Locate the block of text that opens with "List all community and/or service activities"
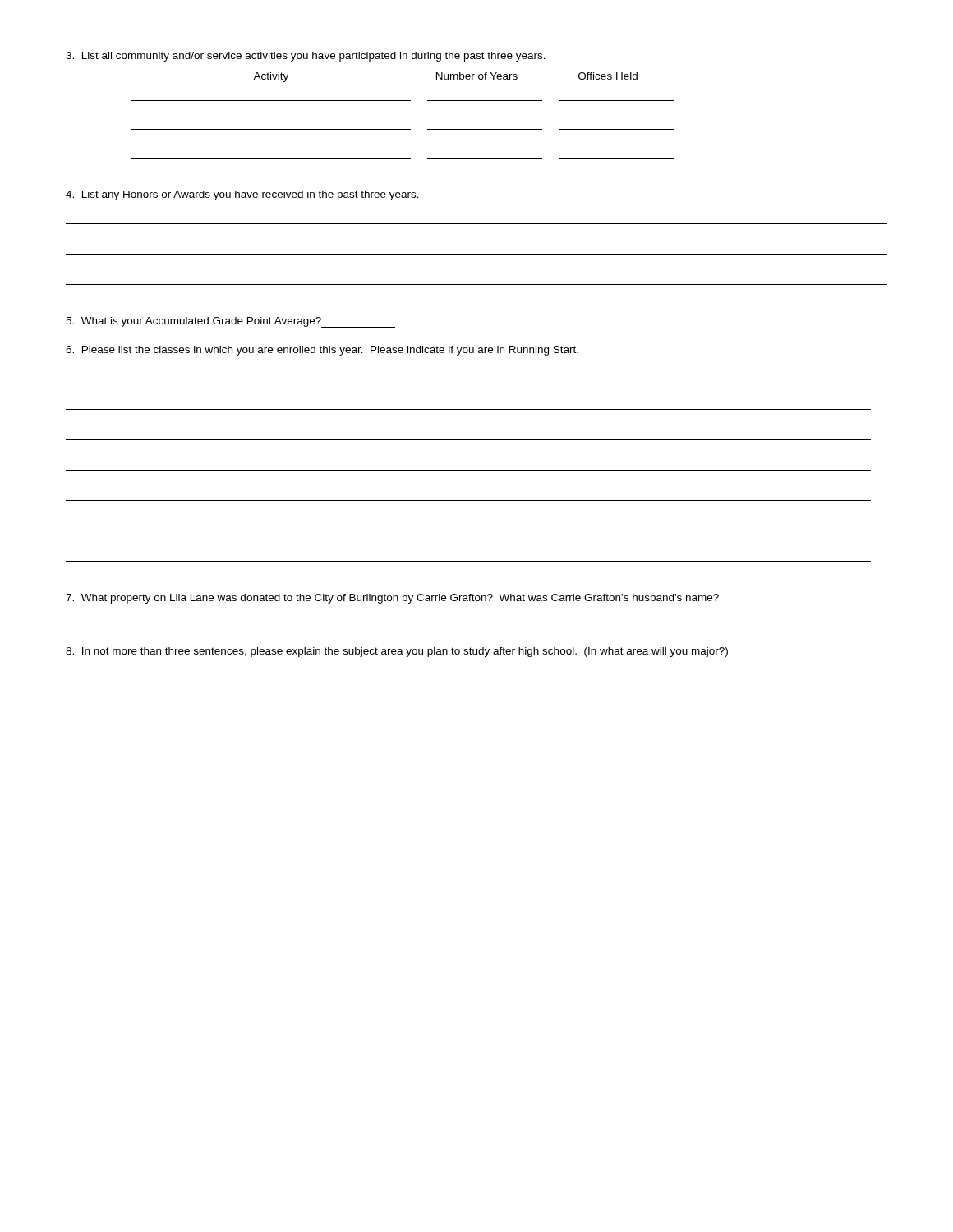Screen dimensions: 1232x953 306,55
